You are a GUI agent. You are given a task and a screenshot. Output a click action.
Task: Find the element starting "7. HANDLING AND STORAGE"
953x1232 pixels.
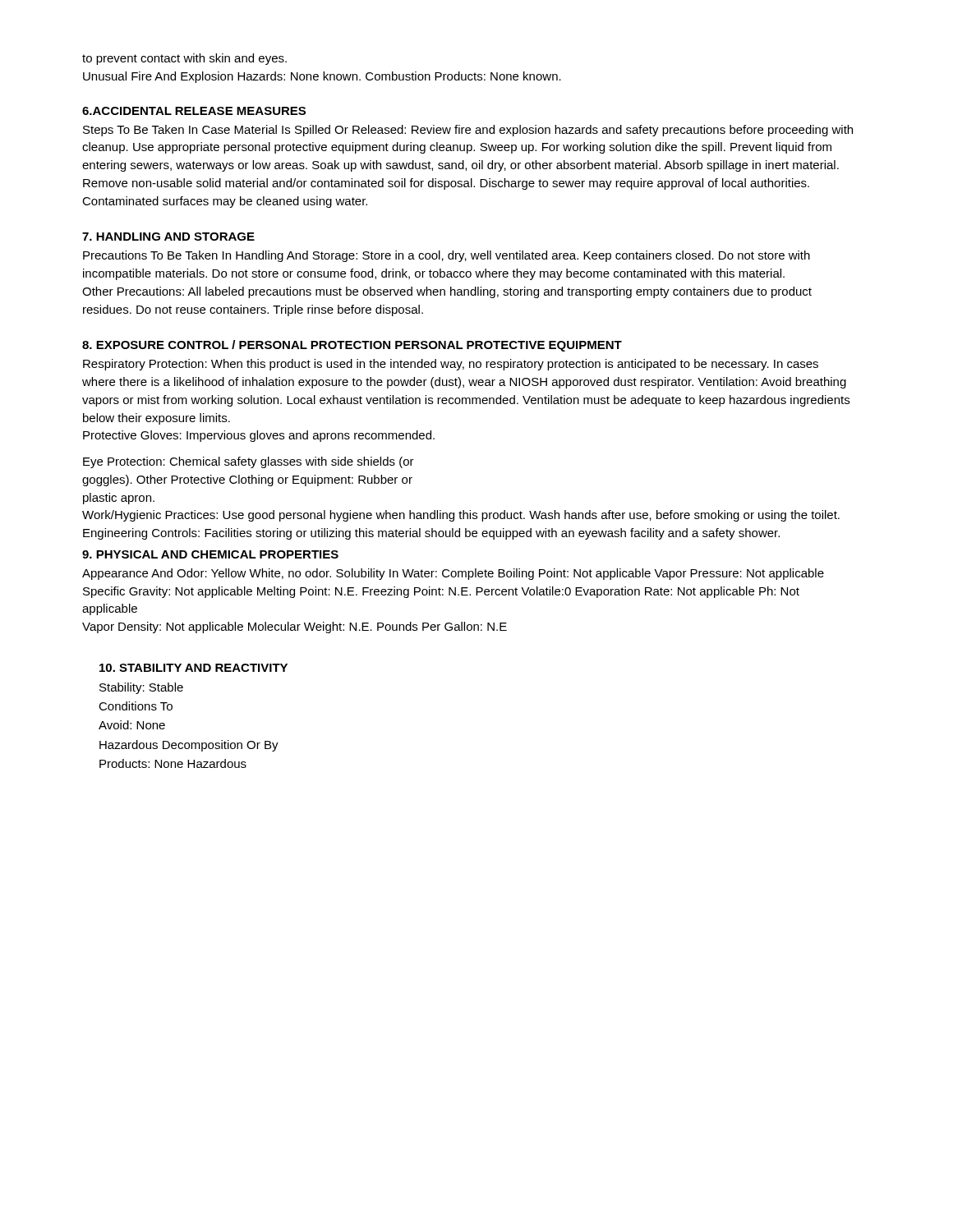pos(168,236)
